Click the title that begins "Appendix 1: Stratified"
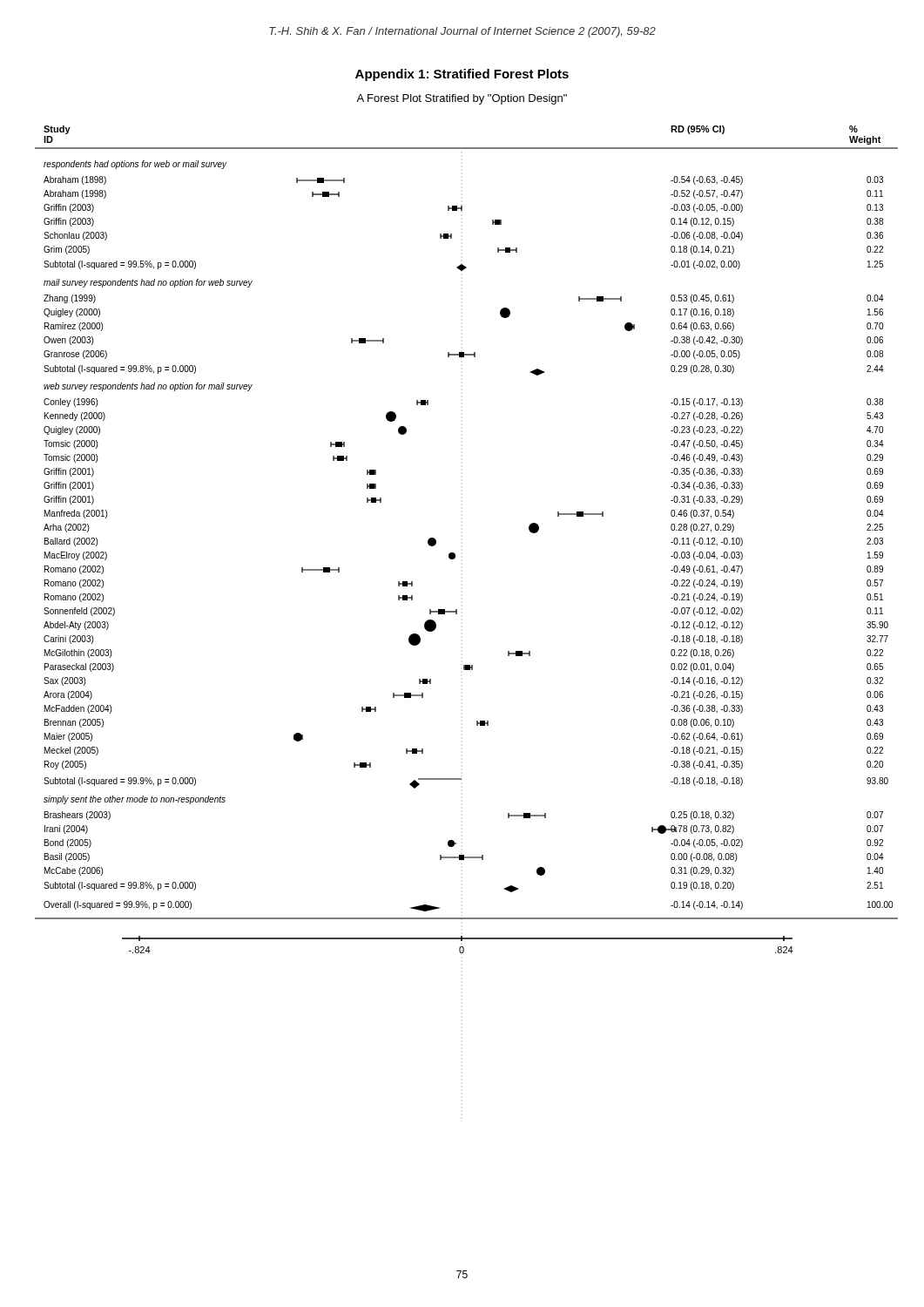The image size is (924, 1307). click(462, 74)
